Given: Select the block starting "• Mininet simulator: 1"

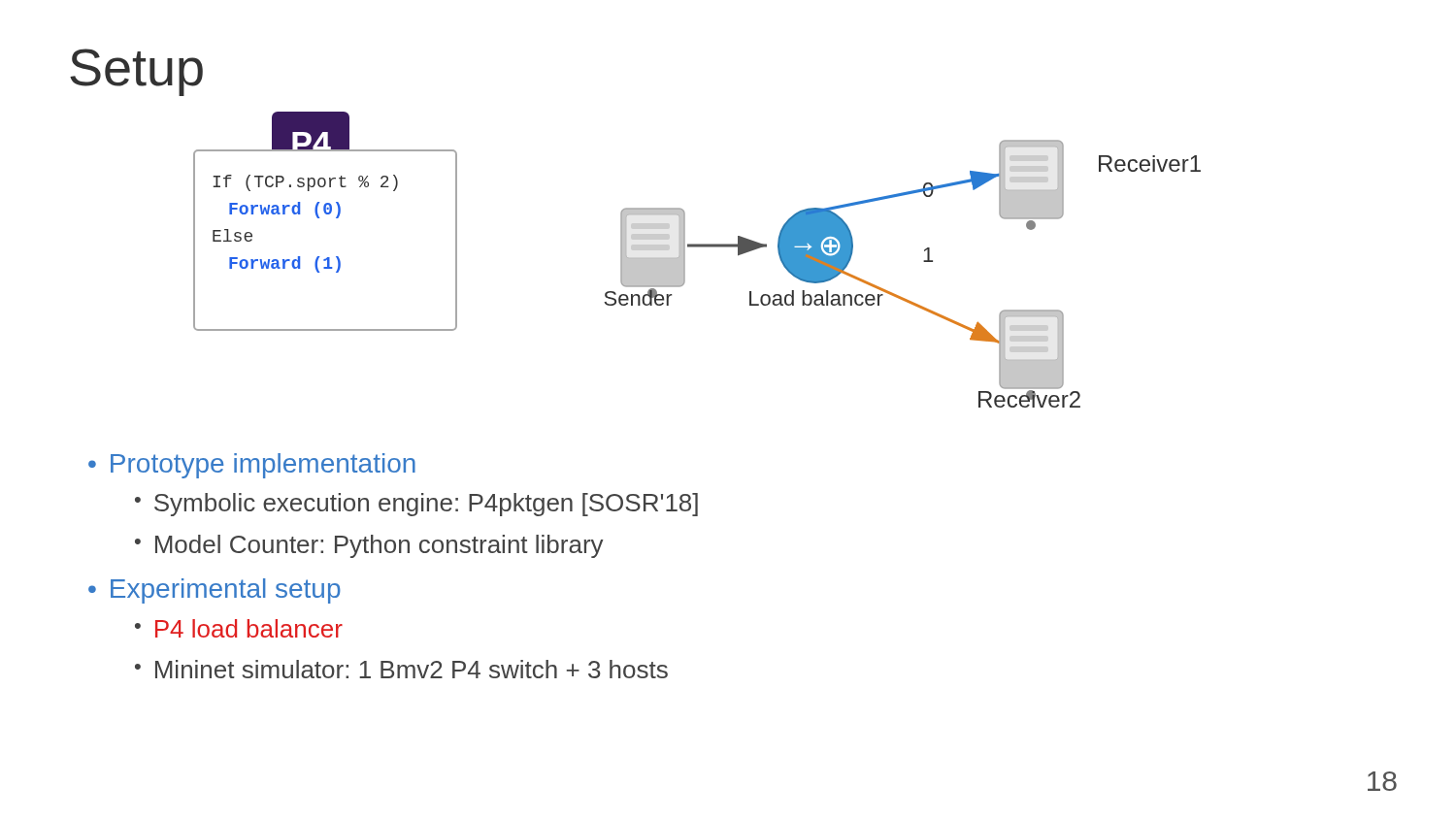Looking at the screenshot, I should 401,670.
